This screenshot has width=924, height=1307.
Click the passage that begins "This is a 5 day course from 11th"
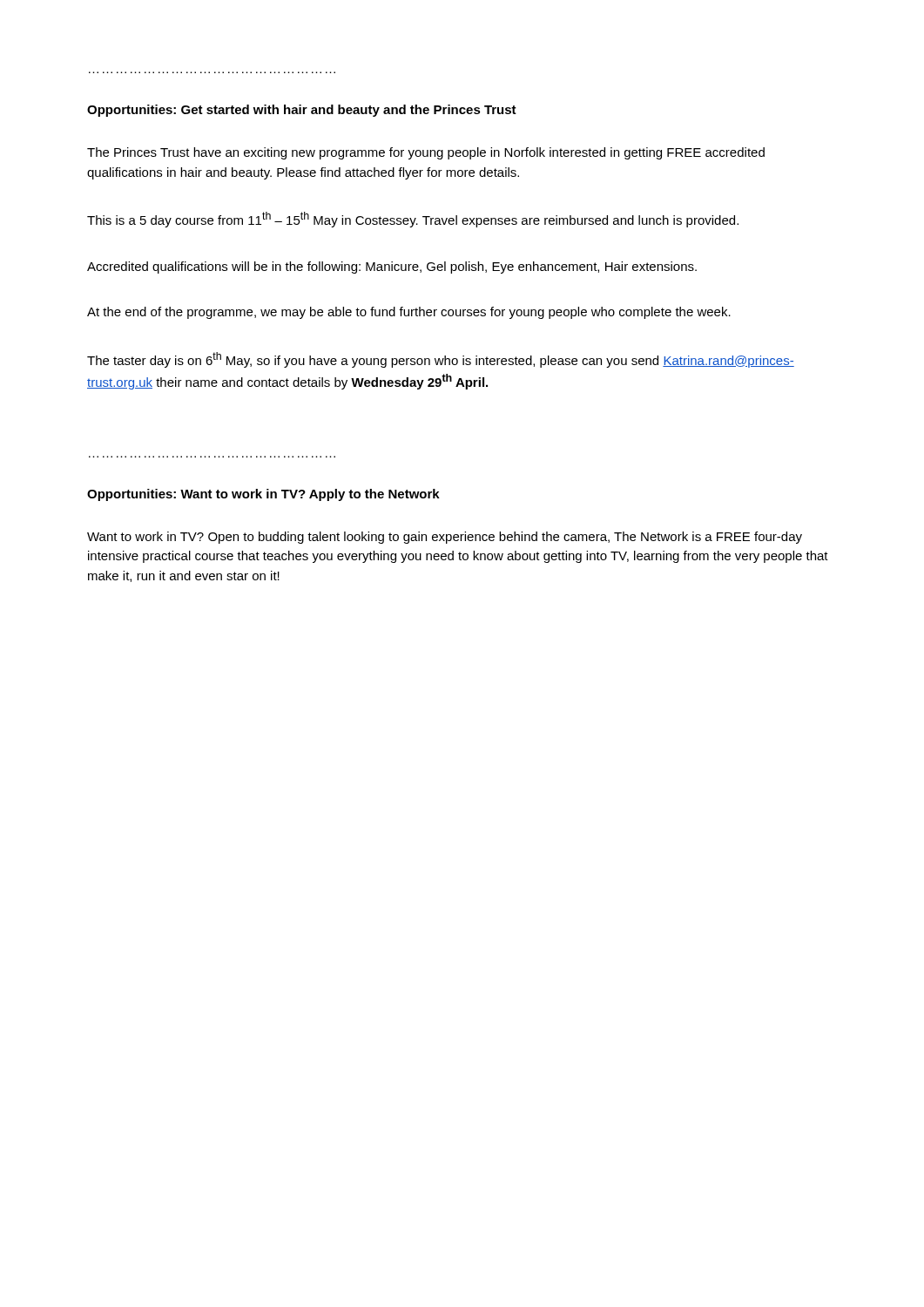pos(413,219)
